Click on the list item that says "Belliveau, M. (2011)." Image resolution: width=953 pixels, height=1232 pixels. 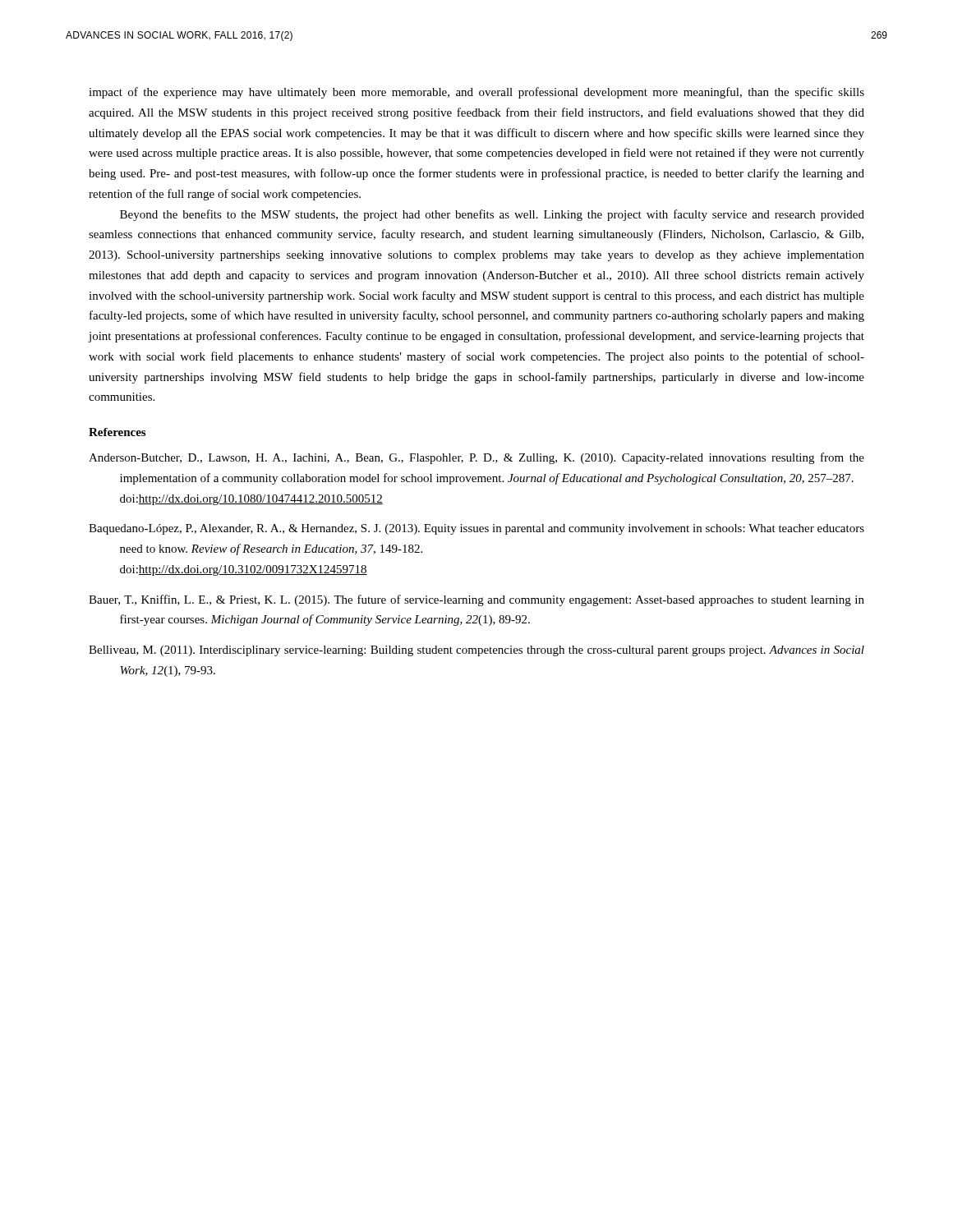tap(476, 660)
